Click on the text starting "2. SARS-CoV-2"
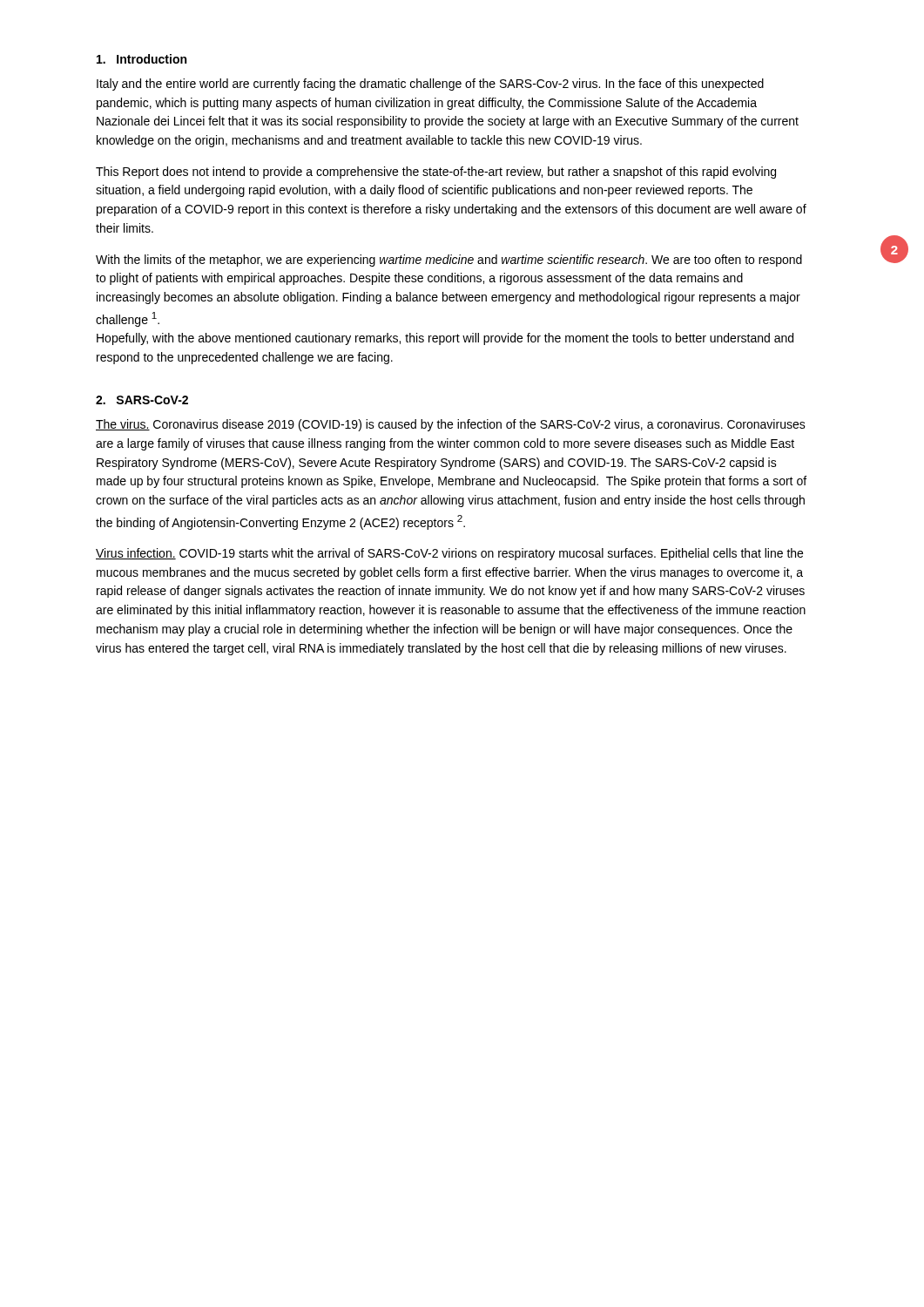The image size is (924, 1307). [142, 400]
